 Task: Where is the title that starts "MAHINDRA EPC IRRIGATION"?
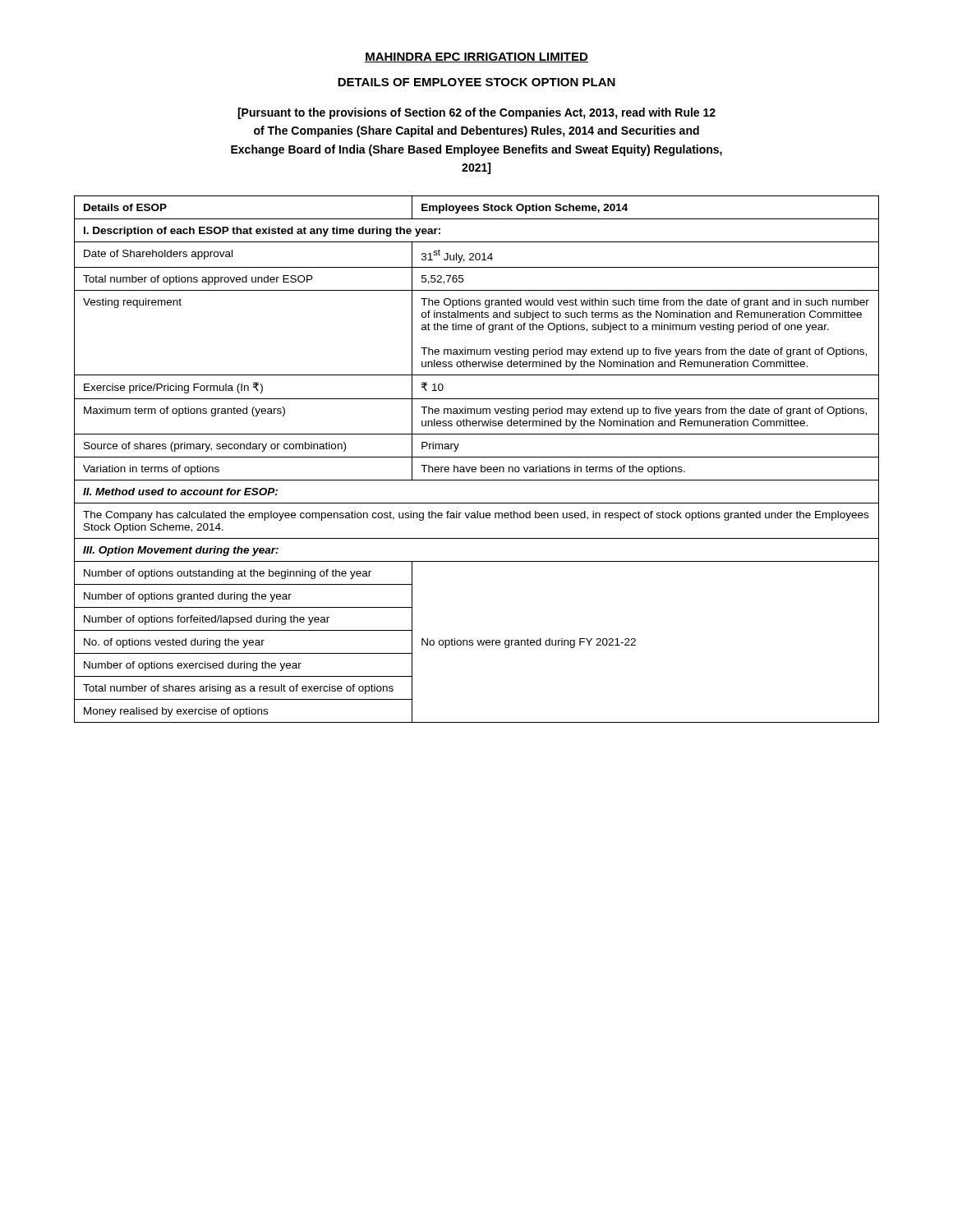(x=476, y=56)
